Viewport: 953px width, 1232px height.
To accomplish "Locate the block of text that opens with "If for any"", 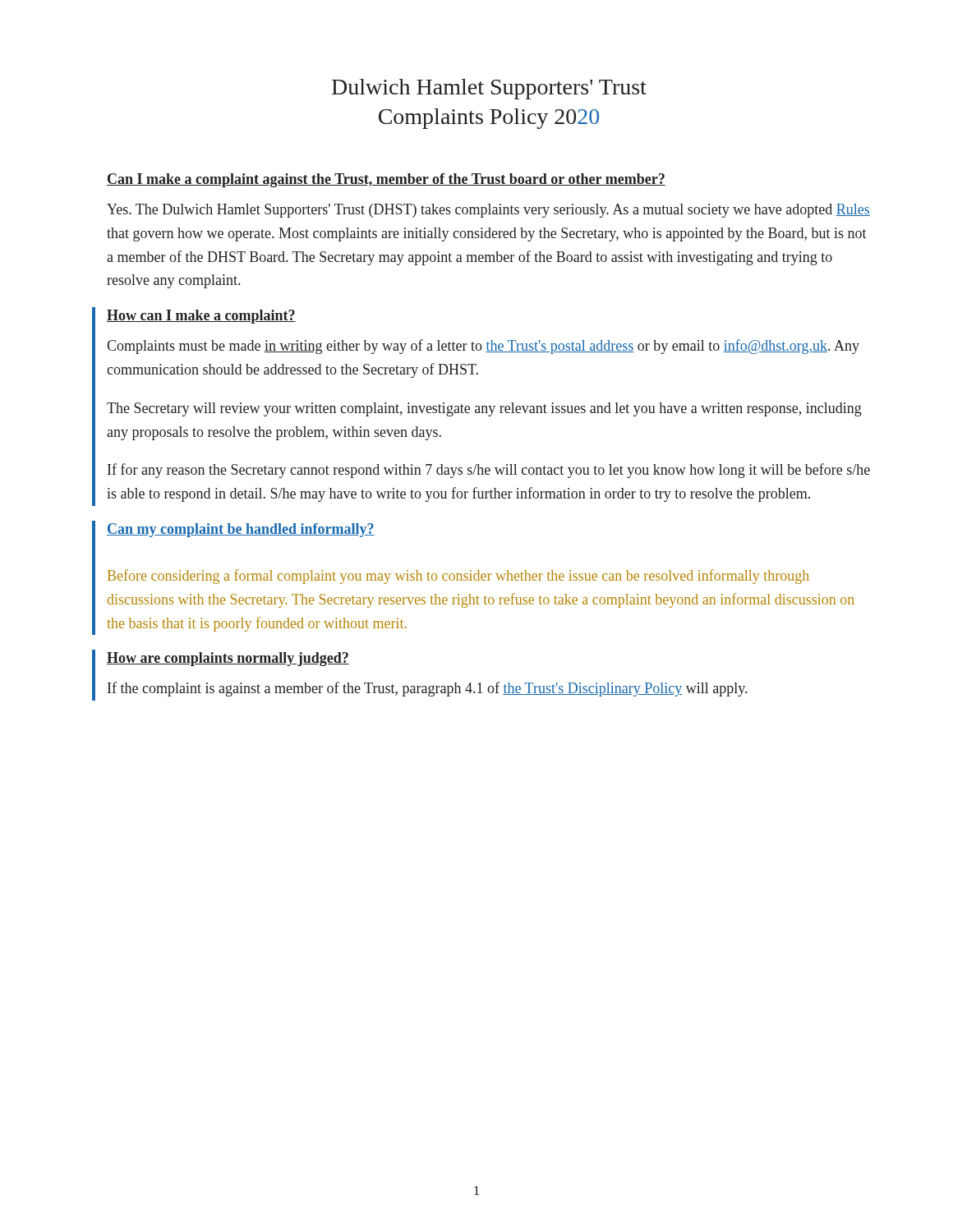I will [x=489, y=482].
